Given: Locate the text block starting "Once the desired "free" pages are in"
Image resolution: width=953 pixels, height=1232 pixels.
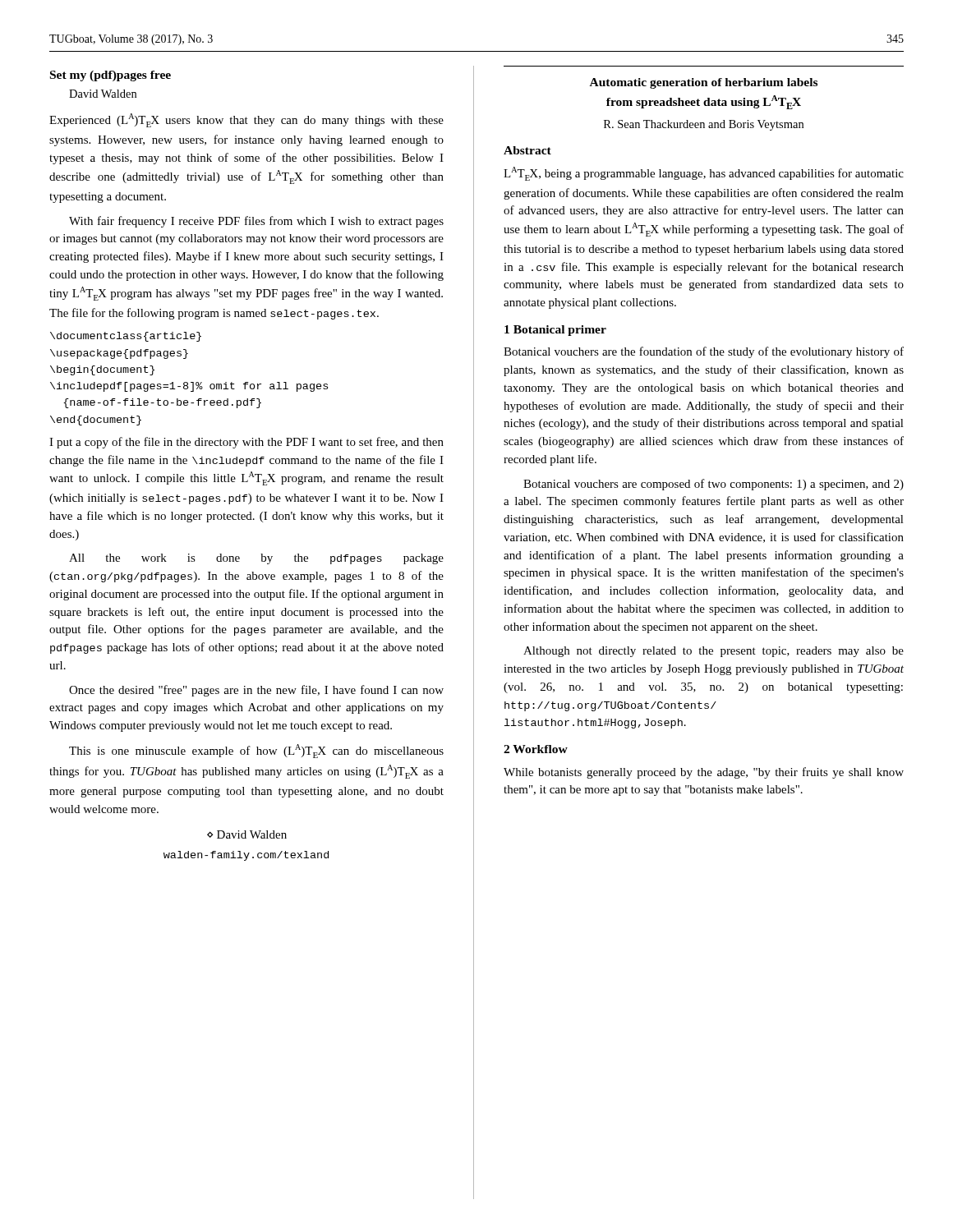Looking at the screenshot, I should [246, 708].
